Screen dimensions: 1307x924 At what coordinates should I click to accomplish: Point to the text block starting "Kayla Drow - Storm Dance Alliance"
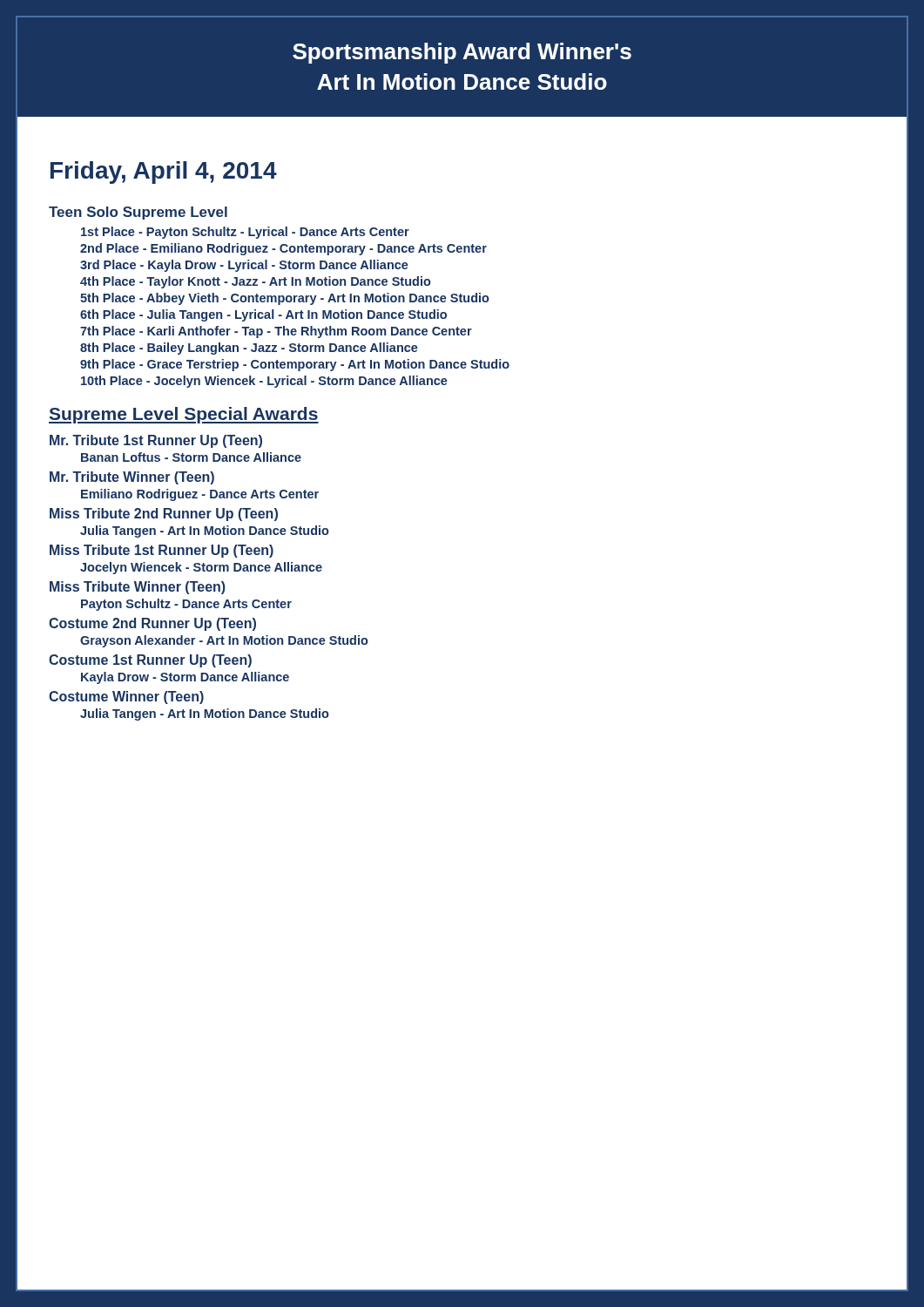[x=185, y=677]
